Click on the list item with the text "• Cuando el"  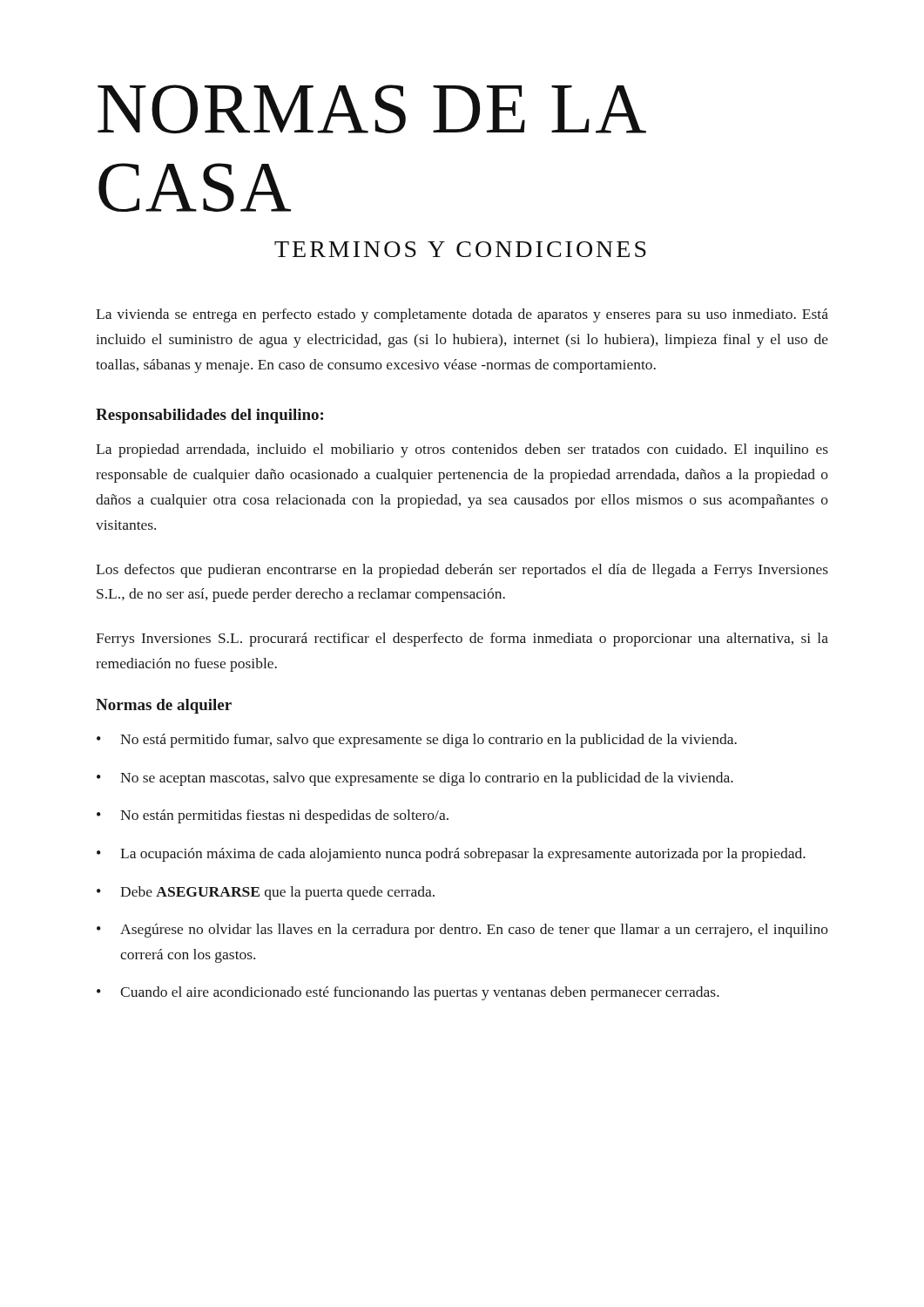point(462,992)
